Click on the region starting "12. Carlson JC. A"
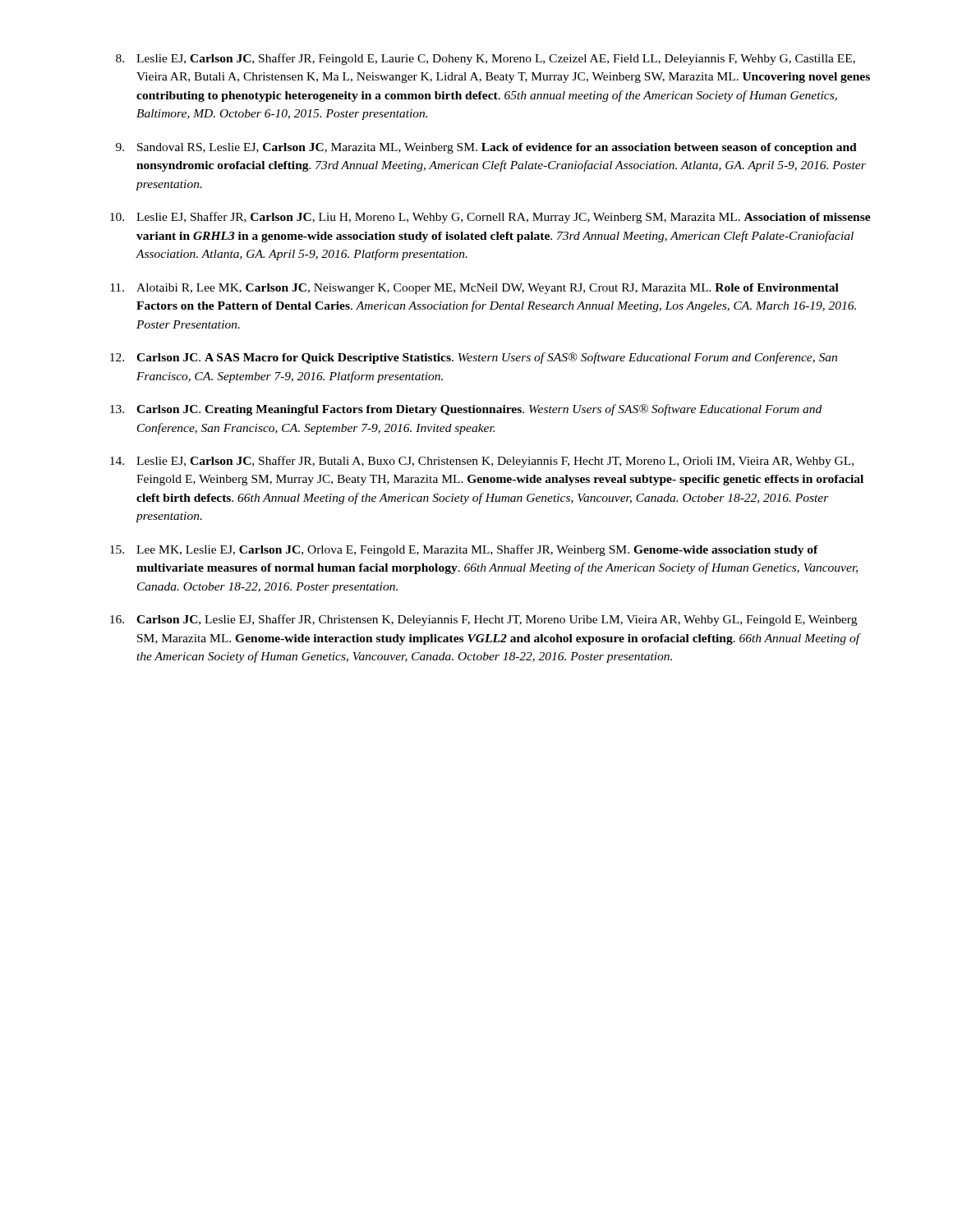 pyautogui.click(x=476, y=367)
